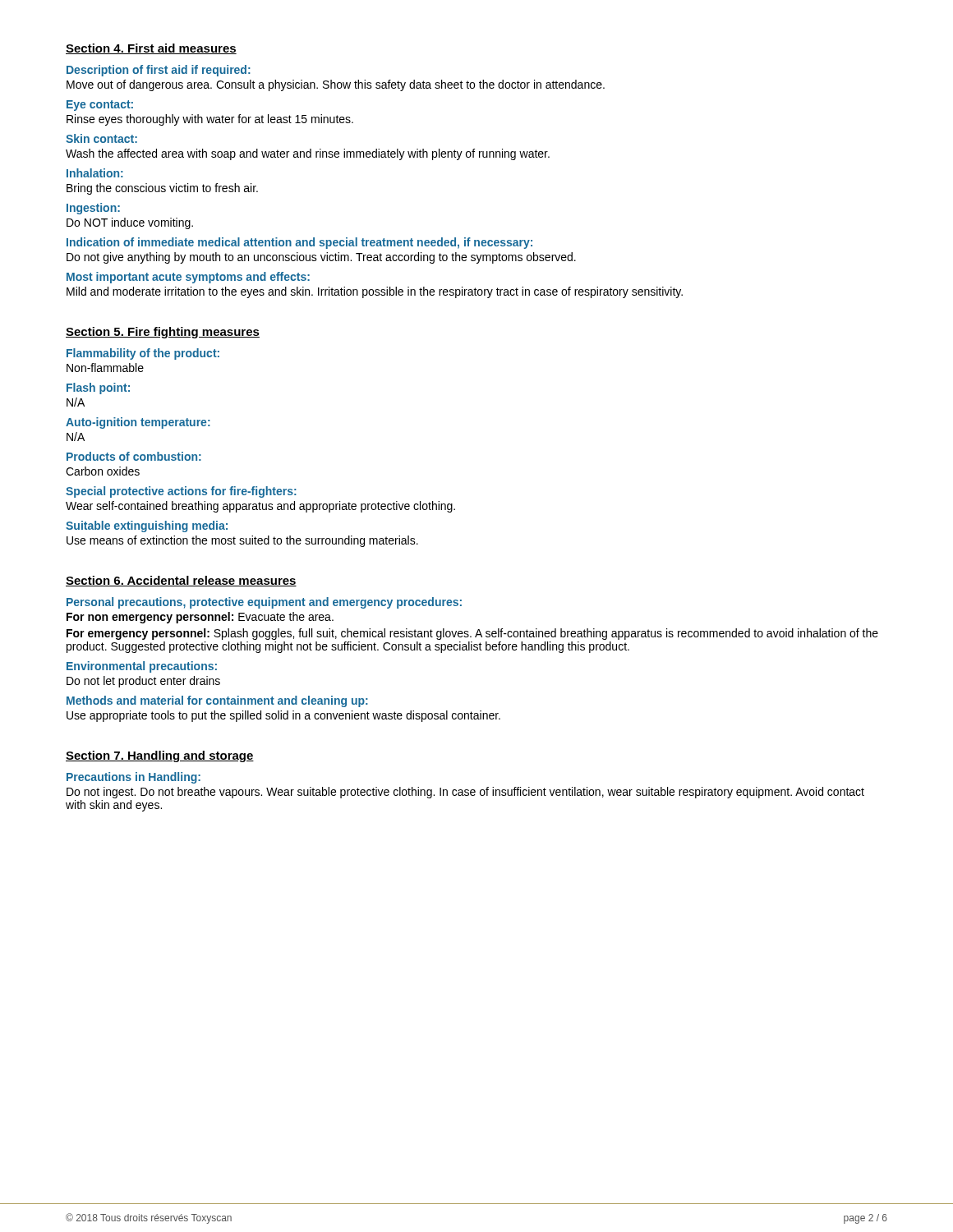Where is the section header that starts "Section 6. Accidental release"?
Image resolution: width=953 pixels, height=1232 pixels.
pyautogui.click(x=181, y=580)
